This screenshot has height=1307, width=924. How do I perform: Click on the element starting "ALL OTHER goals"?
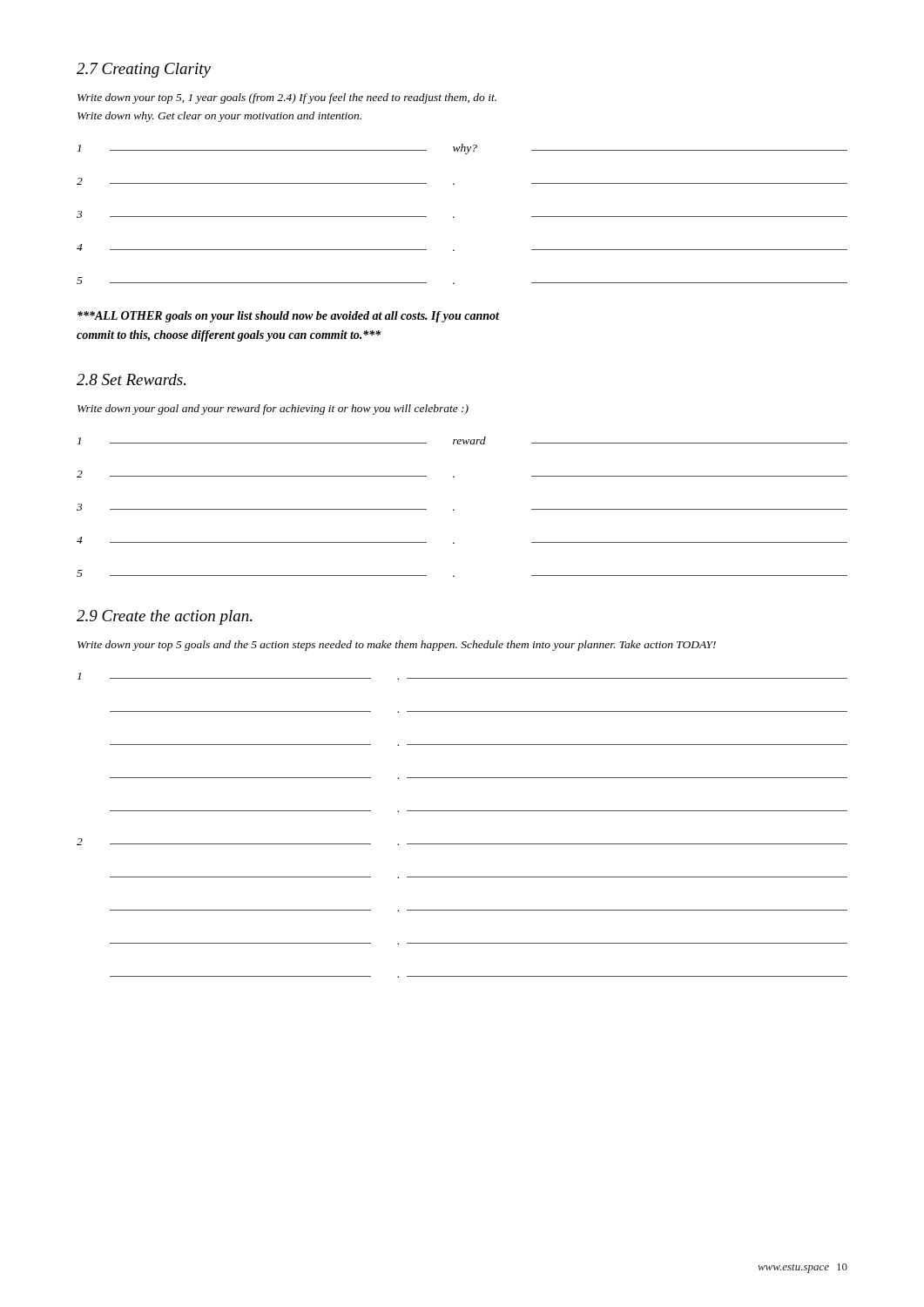click(x=288, y=326)
